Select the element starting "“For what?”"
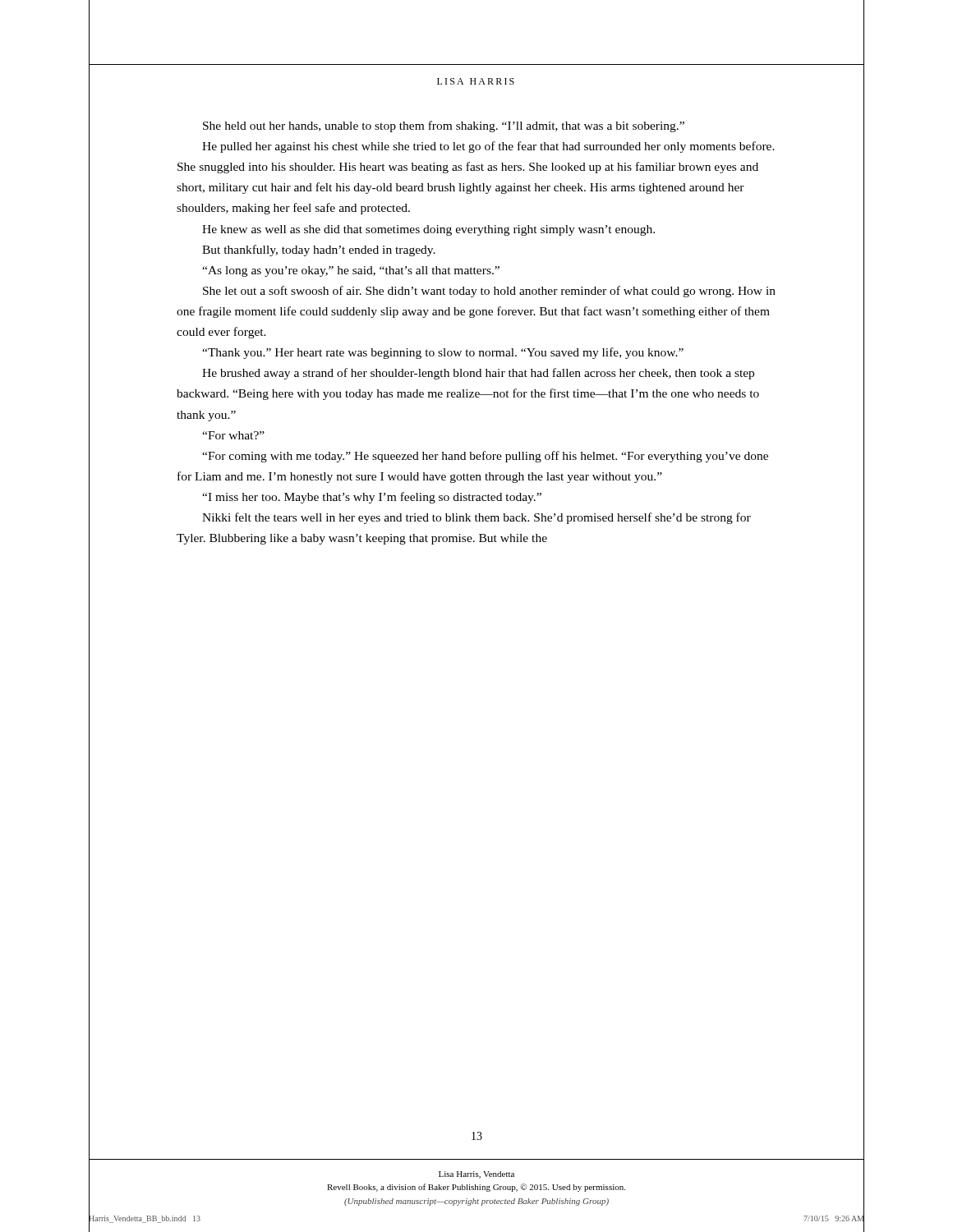Image resolution: width=953 pixels, height=1232 pixels. pos(233,435)
